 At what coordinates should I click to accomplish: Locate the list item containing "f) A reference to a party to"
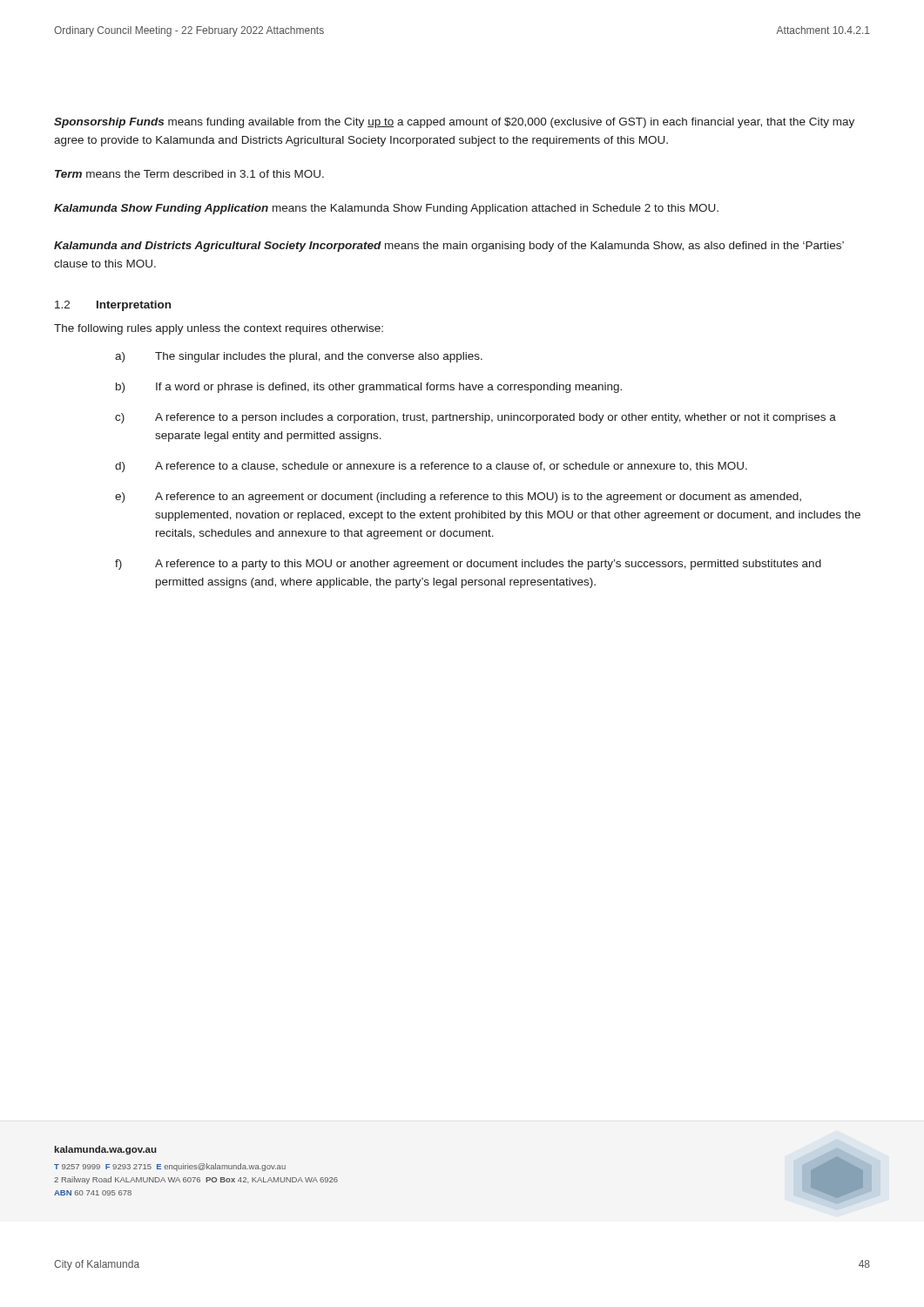462,573
